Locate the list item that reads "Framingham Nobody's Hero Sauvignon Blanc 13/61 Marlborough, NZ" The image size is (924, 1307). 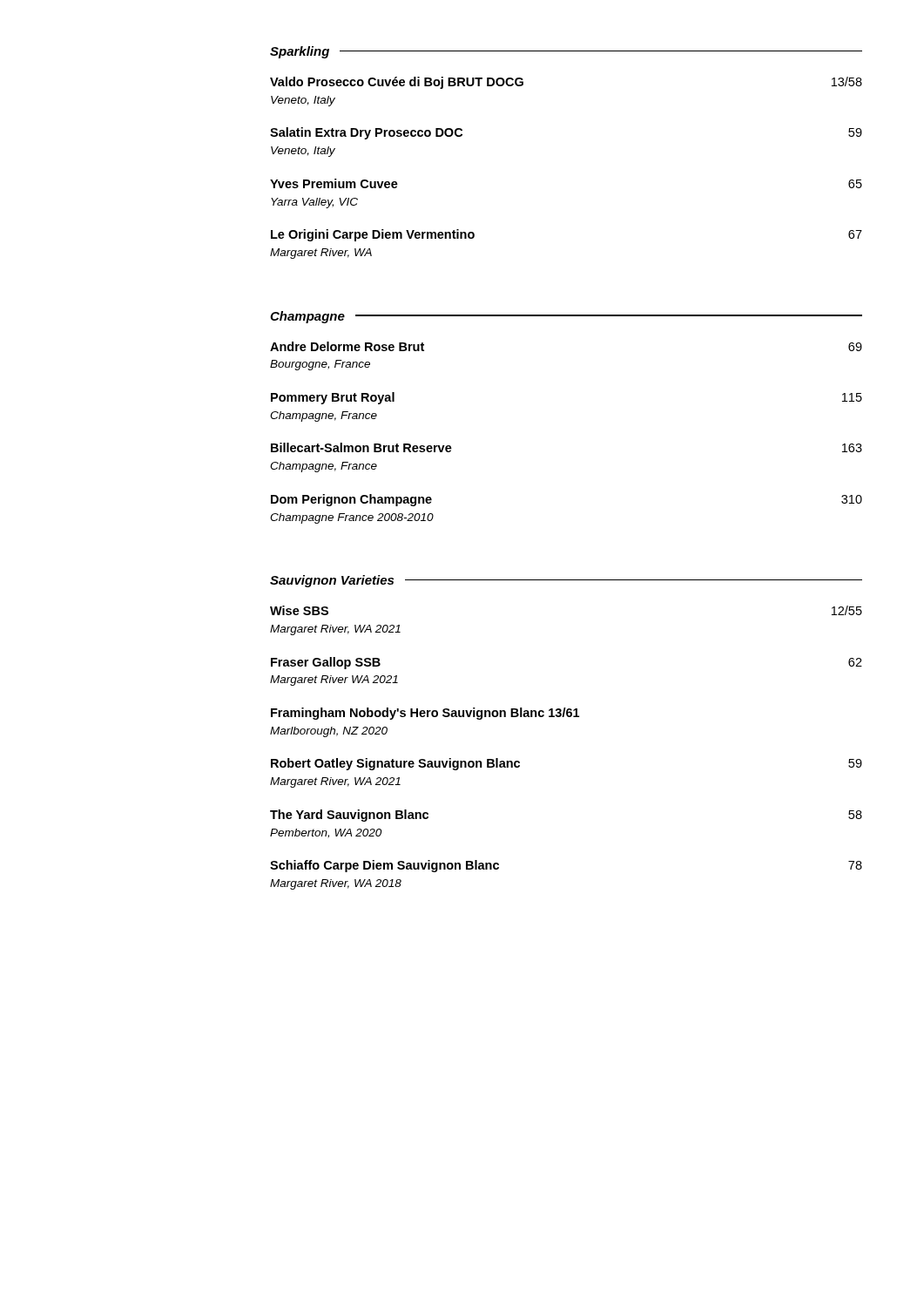[566, 722]
